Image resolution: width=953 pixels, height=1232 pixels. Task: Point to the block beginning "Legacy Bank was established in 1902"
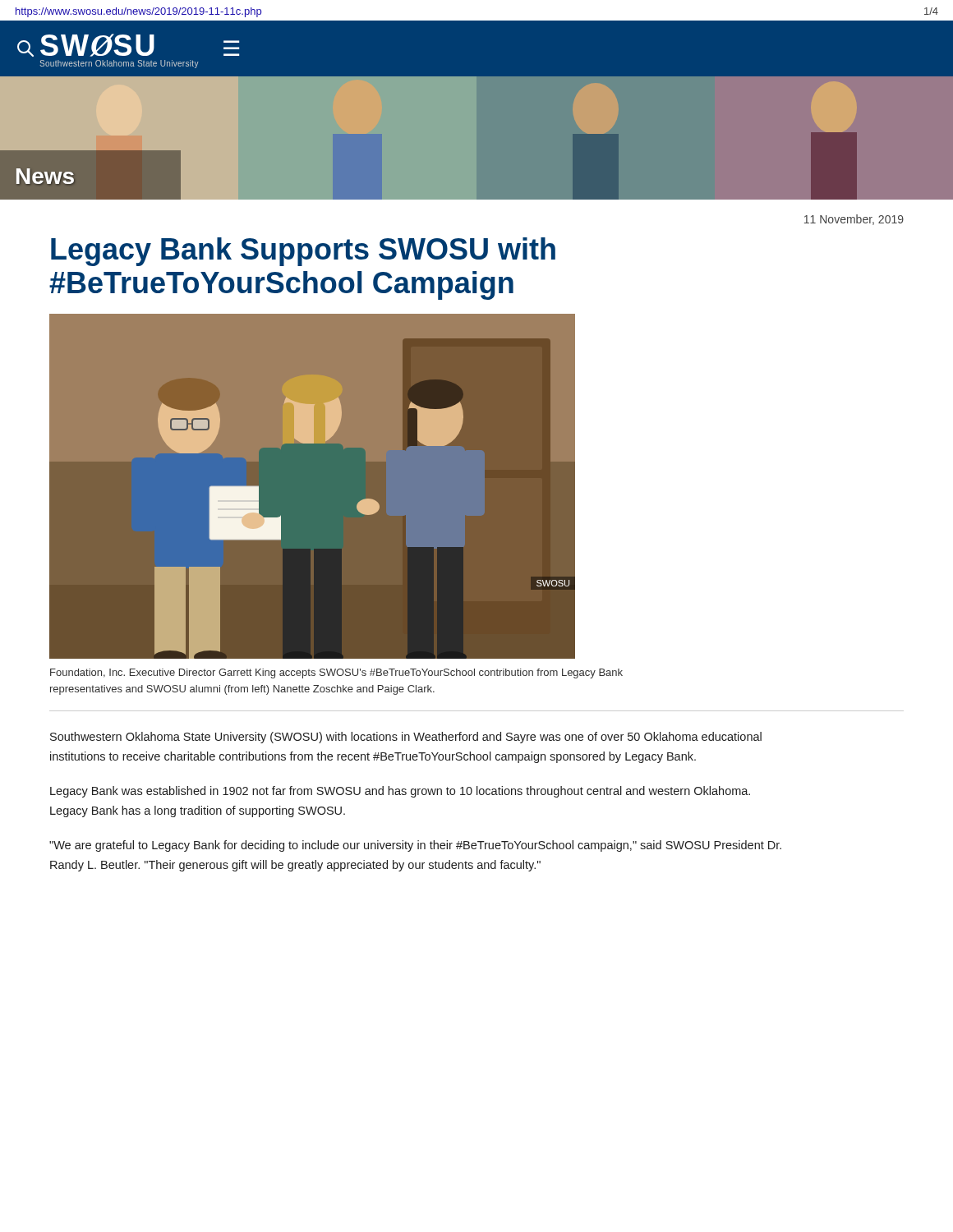400,801
